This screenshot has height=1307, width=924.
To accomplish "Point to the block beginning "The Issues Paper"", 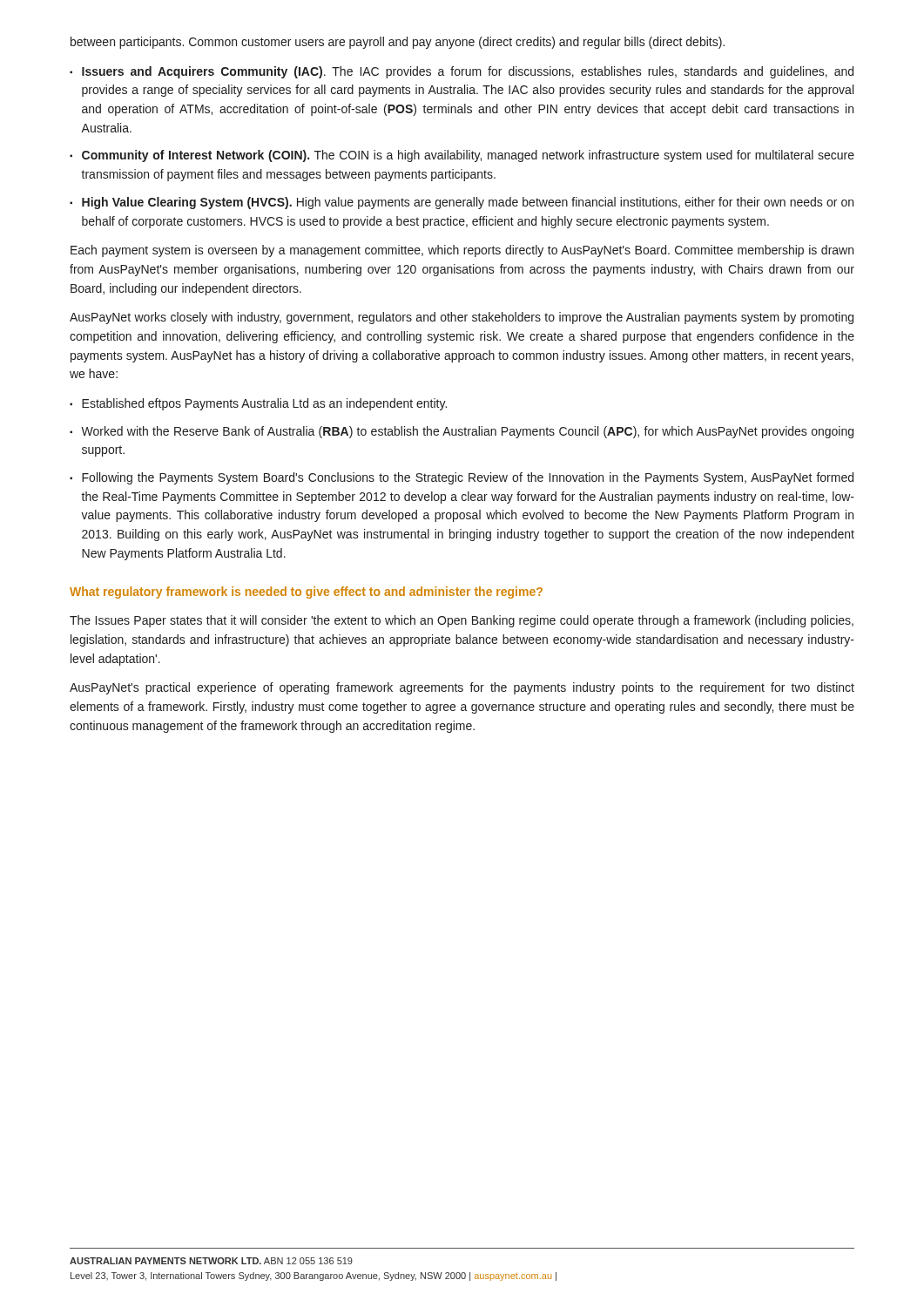I will click(462, 640).
